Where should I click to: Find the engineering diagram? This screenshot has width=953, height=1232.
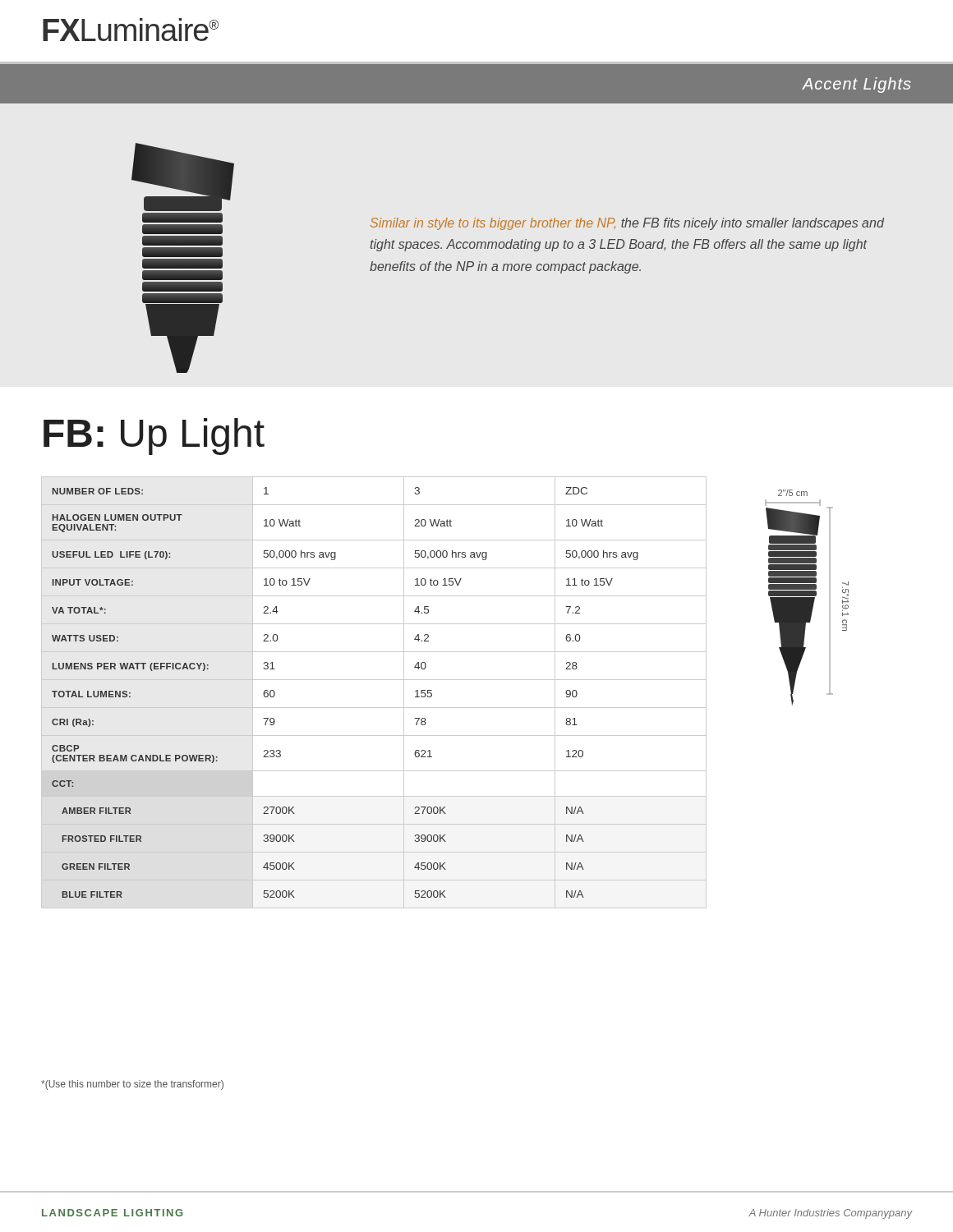point(838,645)
